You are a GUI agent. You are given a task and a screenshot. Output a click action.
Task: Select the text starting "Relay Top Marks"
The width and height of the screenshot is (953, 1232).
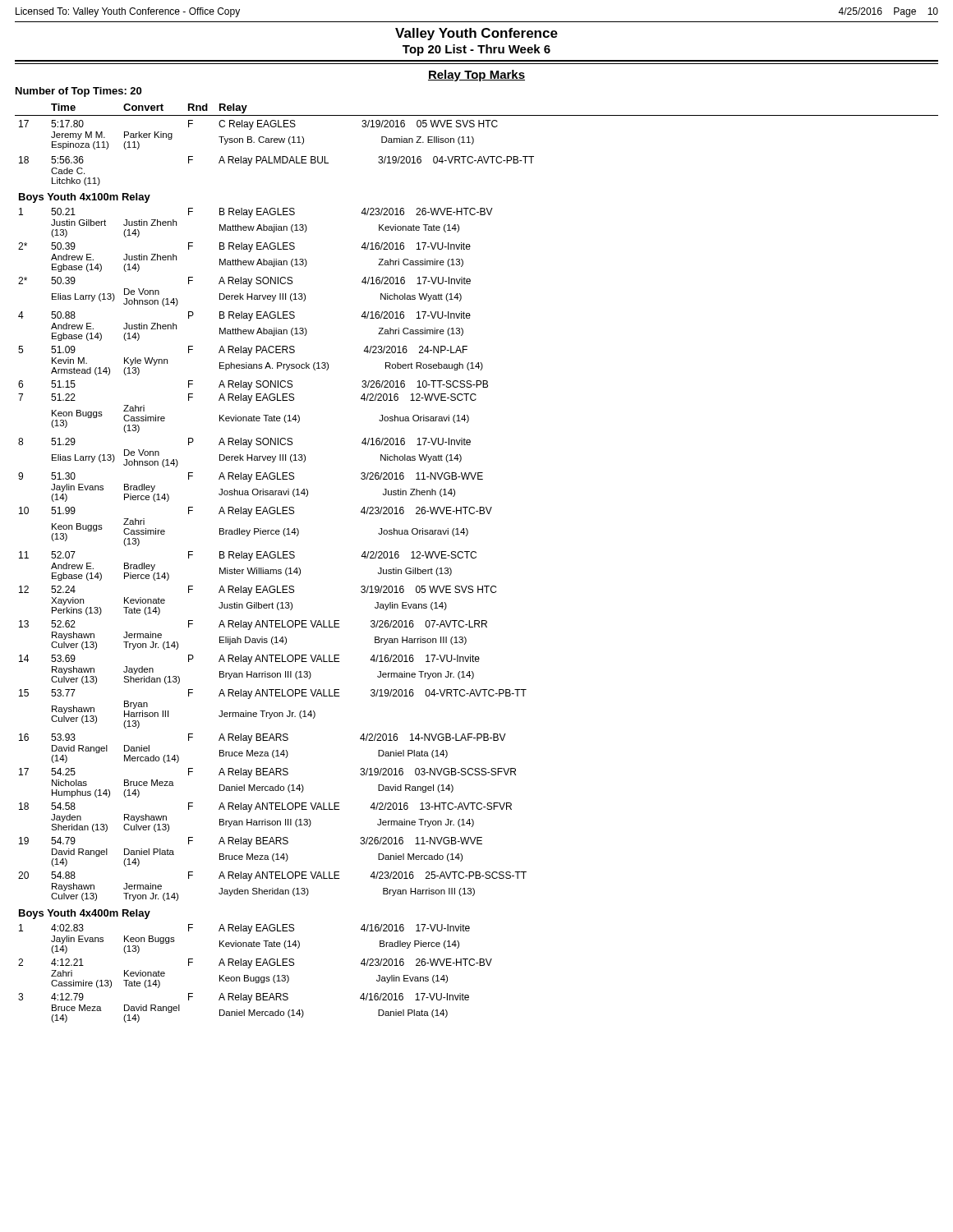476,74
